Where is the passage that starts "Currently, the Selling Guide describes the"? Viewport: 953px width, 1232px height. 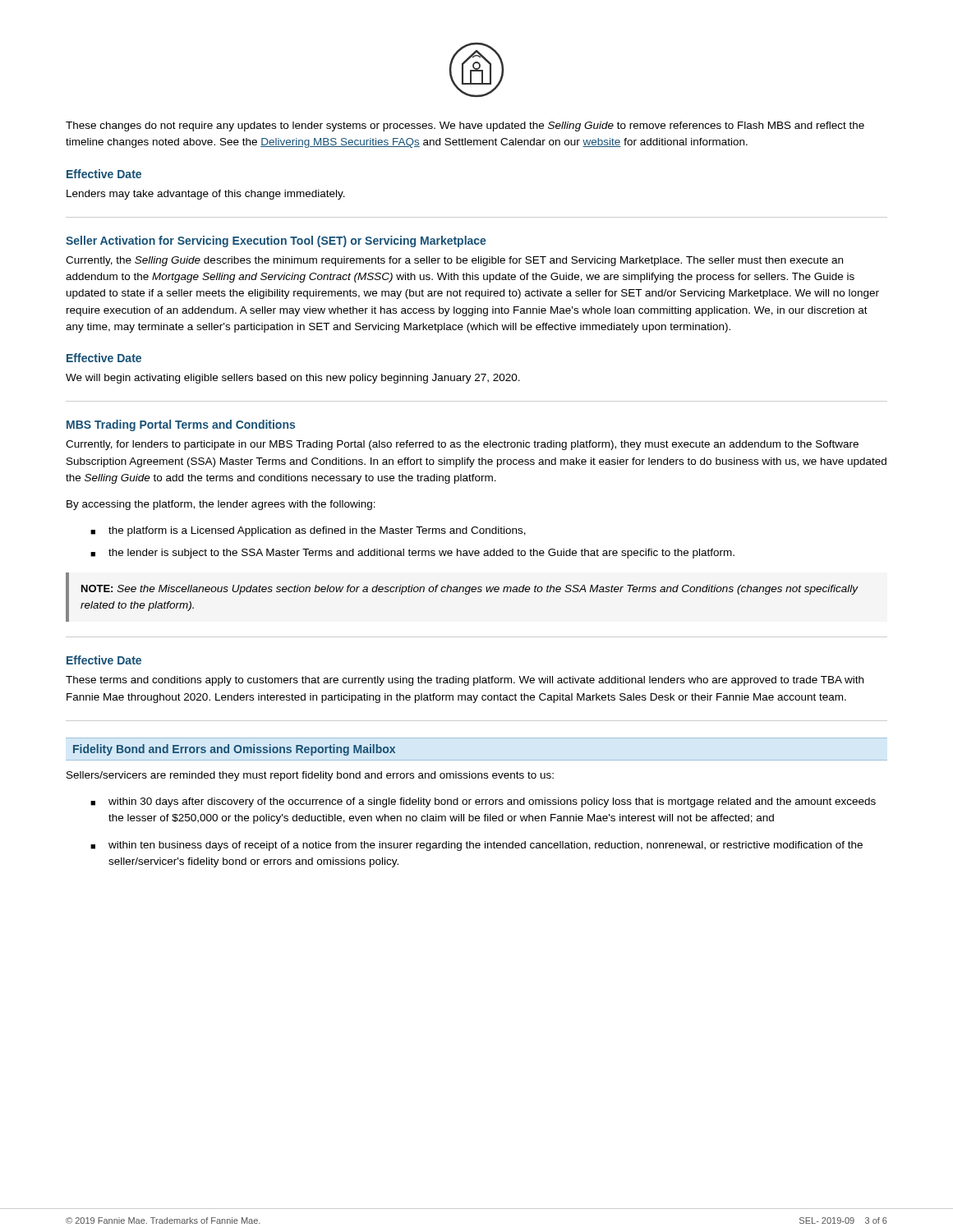[472, 293]
